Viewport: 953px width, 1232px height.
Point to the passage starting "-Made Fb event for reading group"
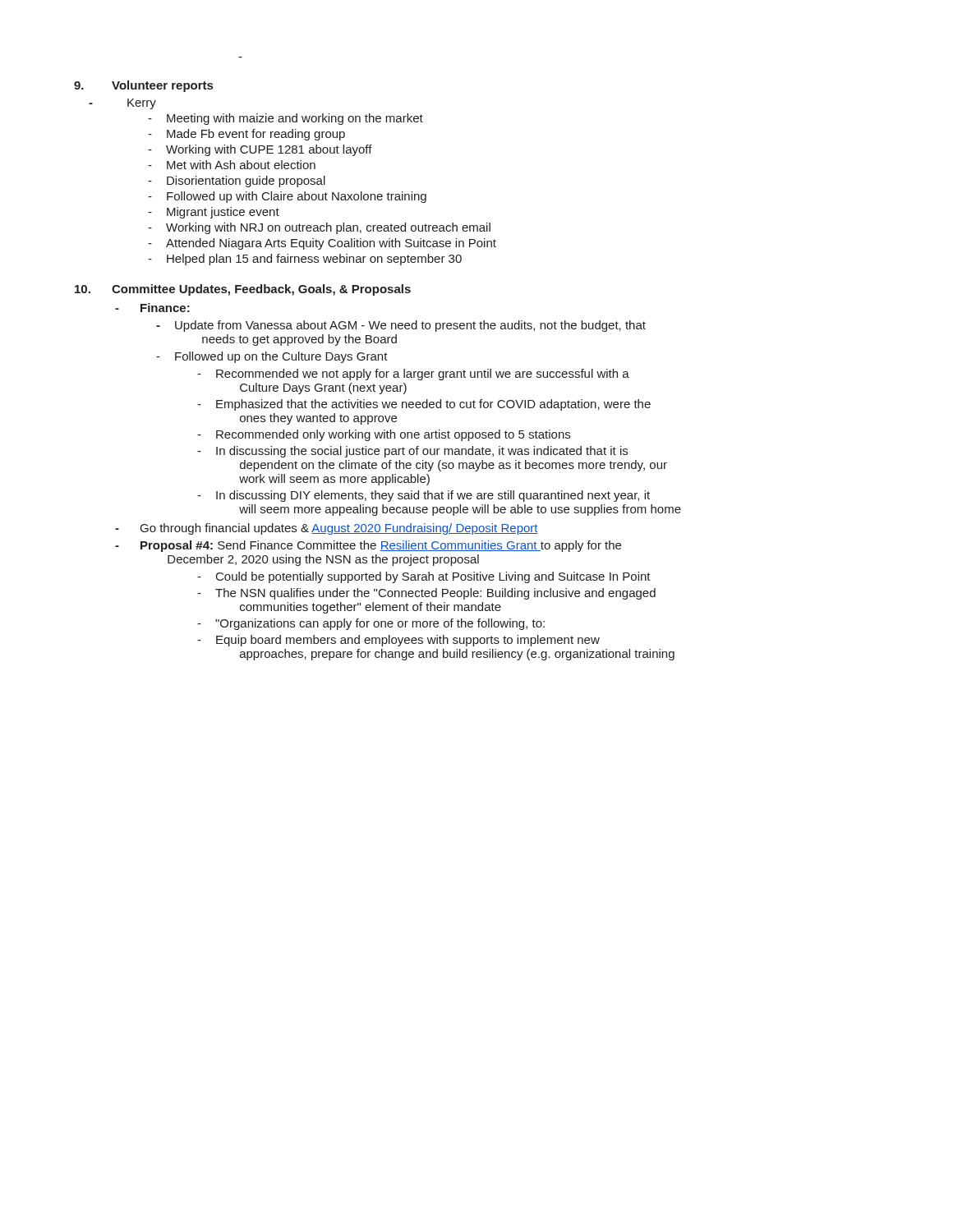coord(247,133)
